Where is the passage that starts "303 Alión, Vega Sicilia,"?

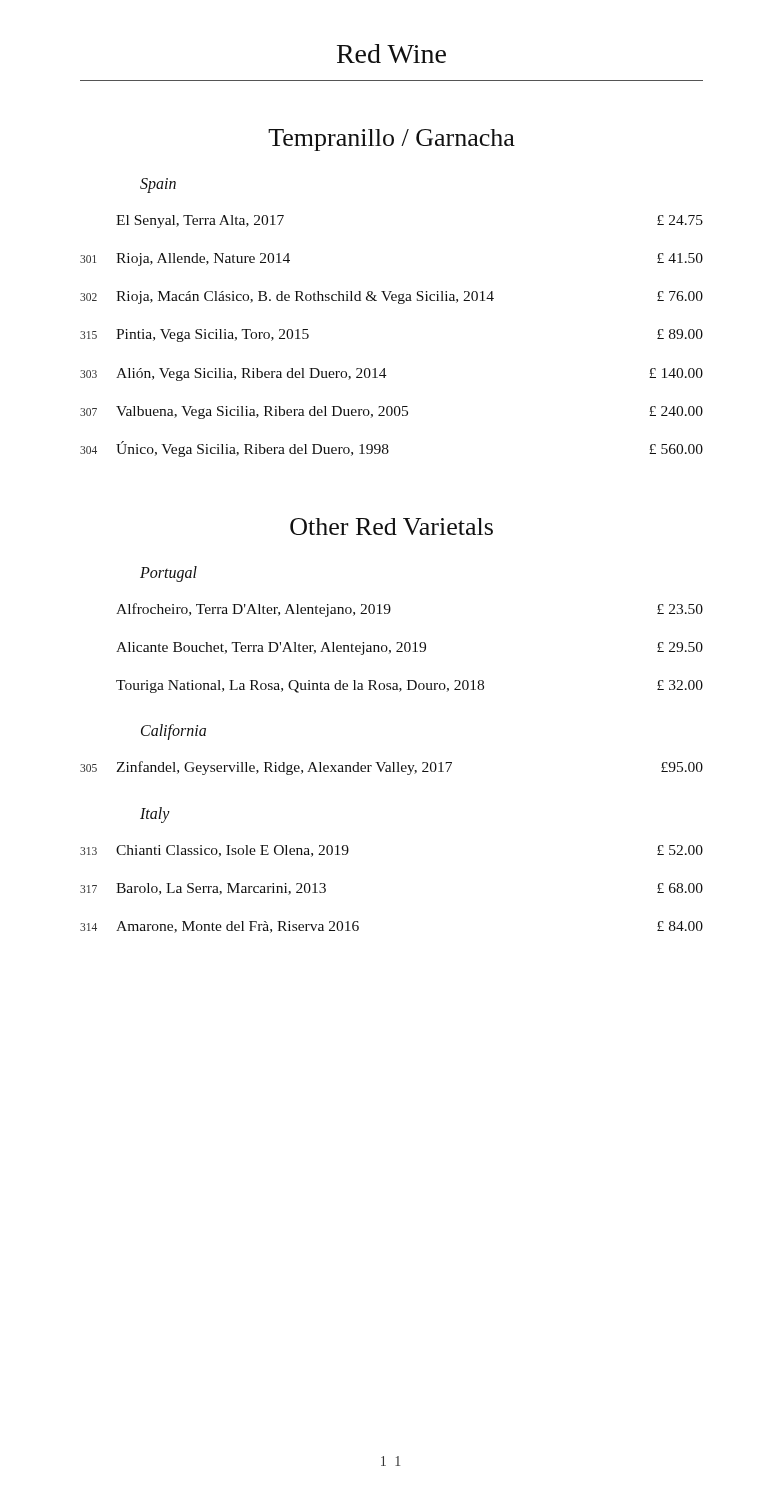pyautogui.click(x=392, y=373)
